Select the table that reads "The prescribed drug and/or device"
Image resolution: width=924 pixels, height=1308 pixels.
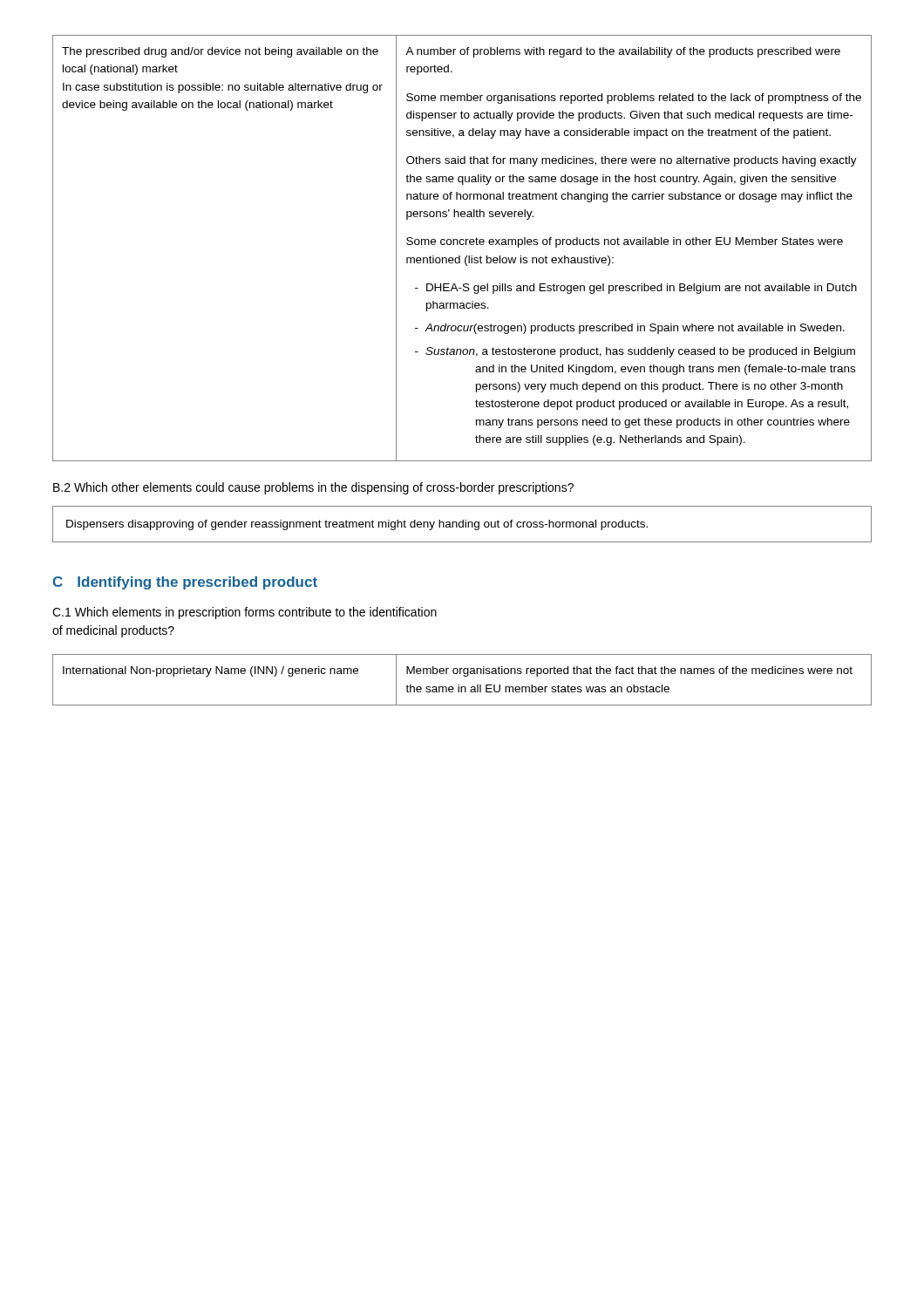point(462,248)
